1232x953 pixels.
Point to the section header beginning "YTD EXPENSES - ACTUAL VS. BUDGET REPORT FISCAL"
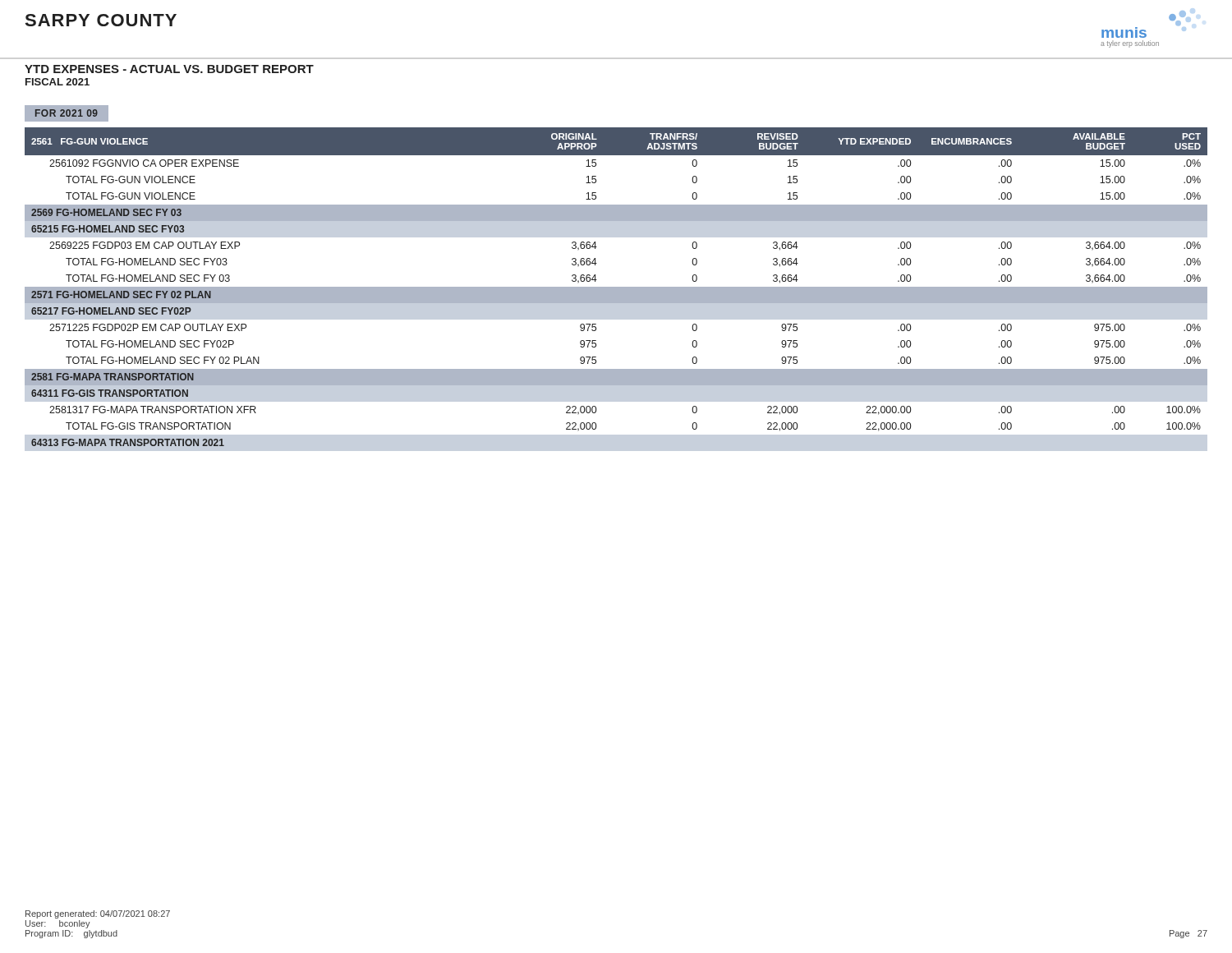coord(169,75)
